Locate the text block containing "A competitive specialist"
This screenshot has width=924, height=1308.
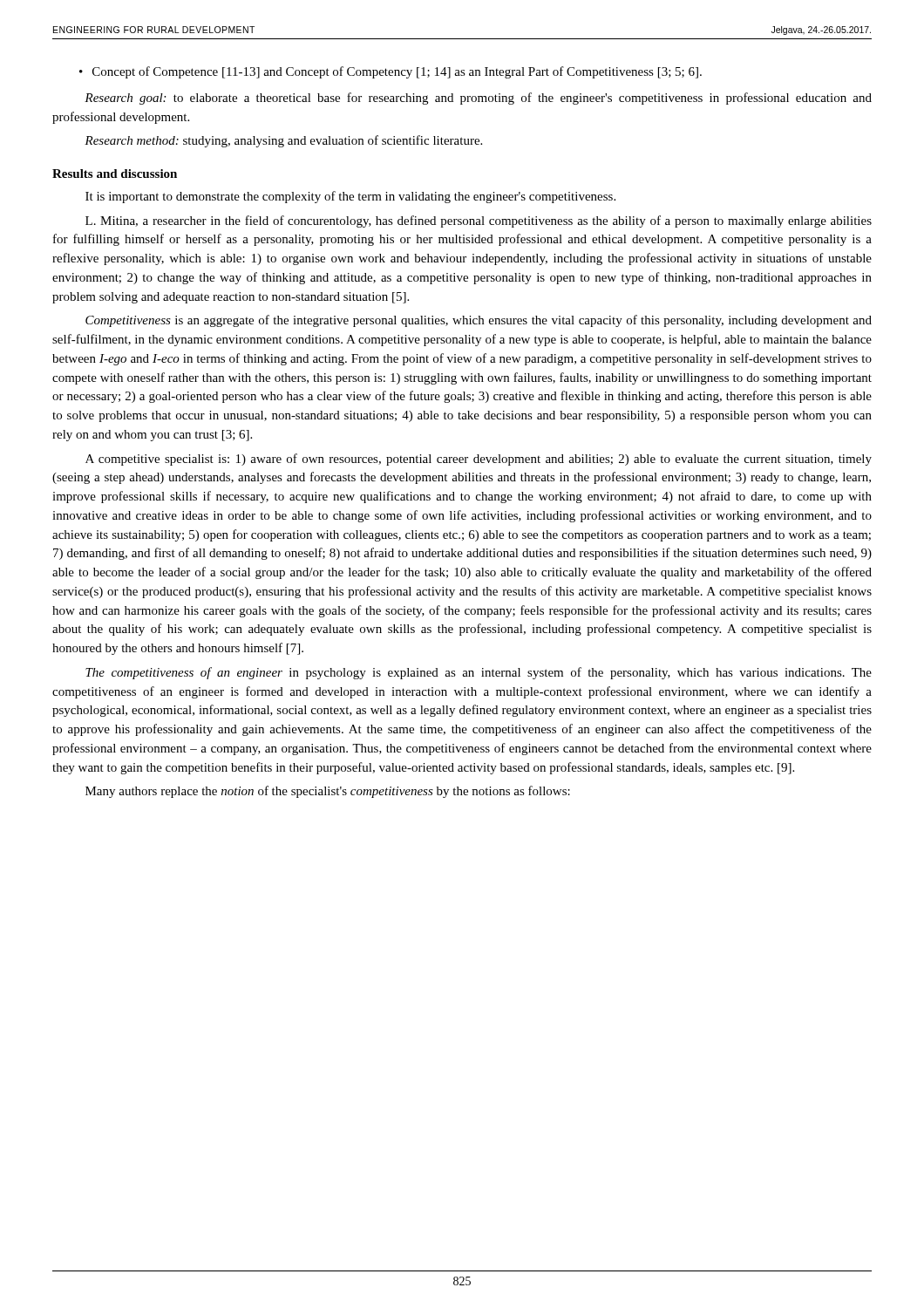click(x=462, y=553)
